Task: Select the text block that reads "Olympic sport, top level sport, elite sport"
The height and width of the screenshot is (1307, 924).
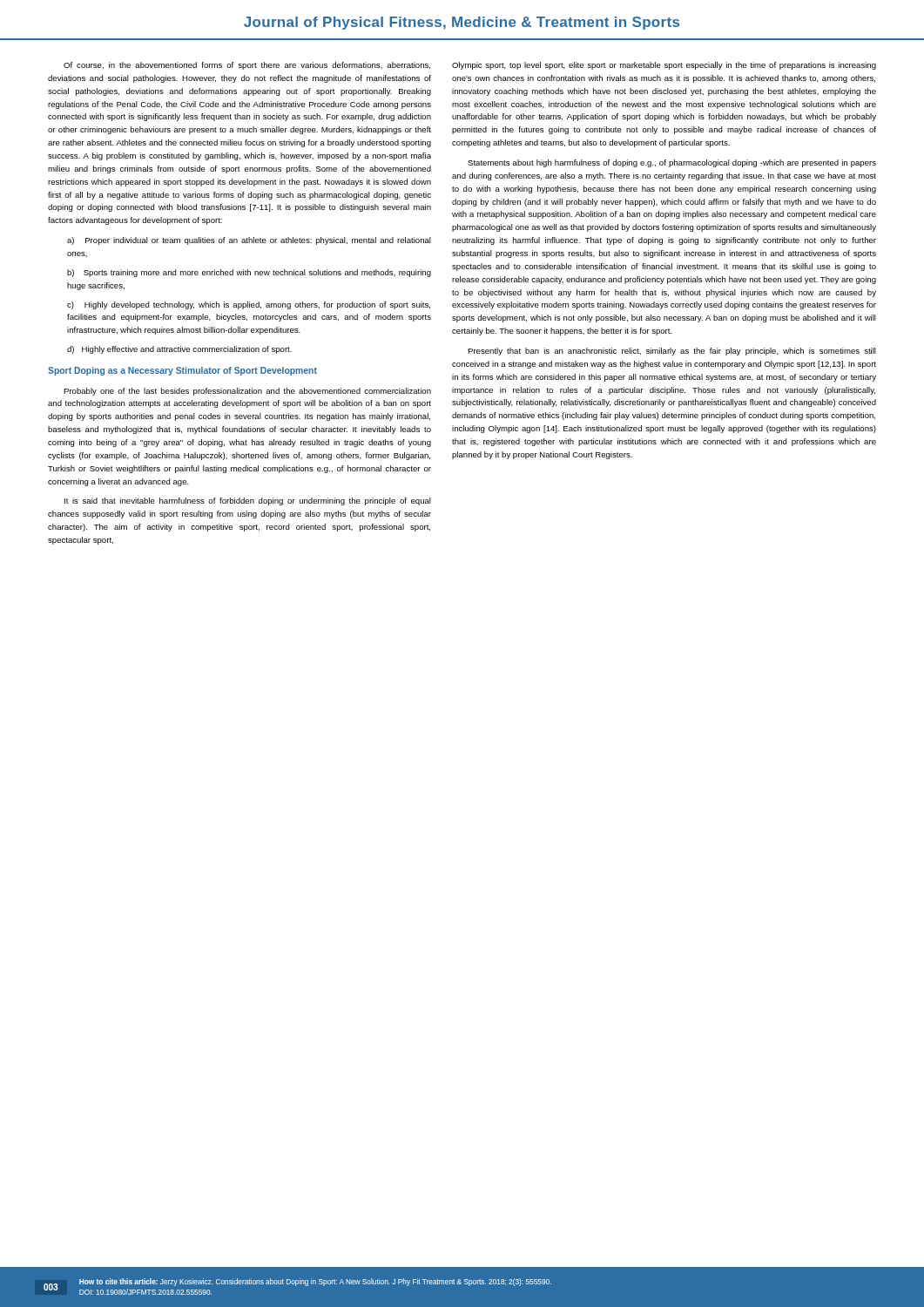Action: 664,260
